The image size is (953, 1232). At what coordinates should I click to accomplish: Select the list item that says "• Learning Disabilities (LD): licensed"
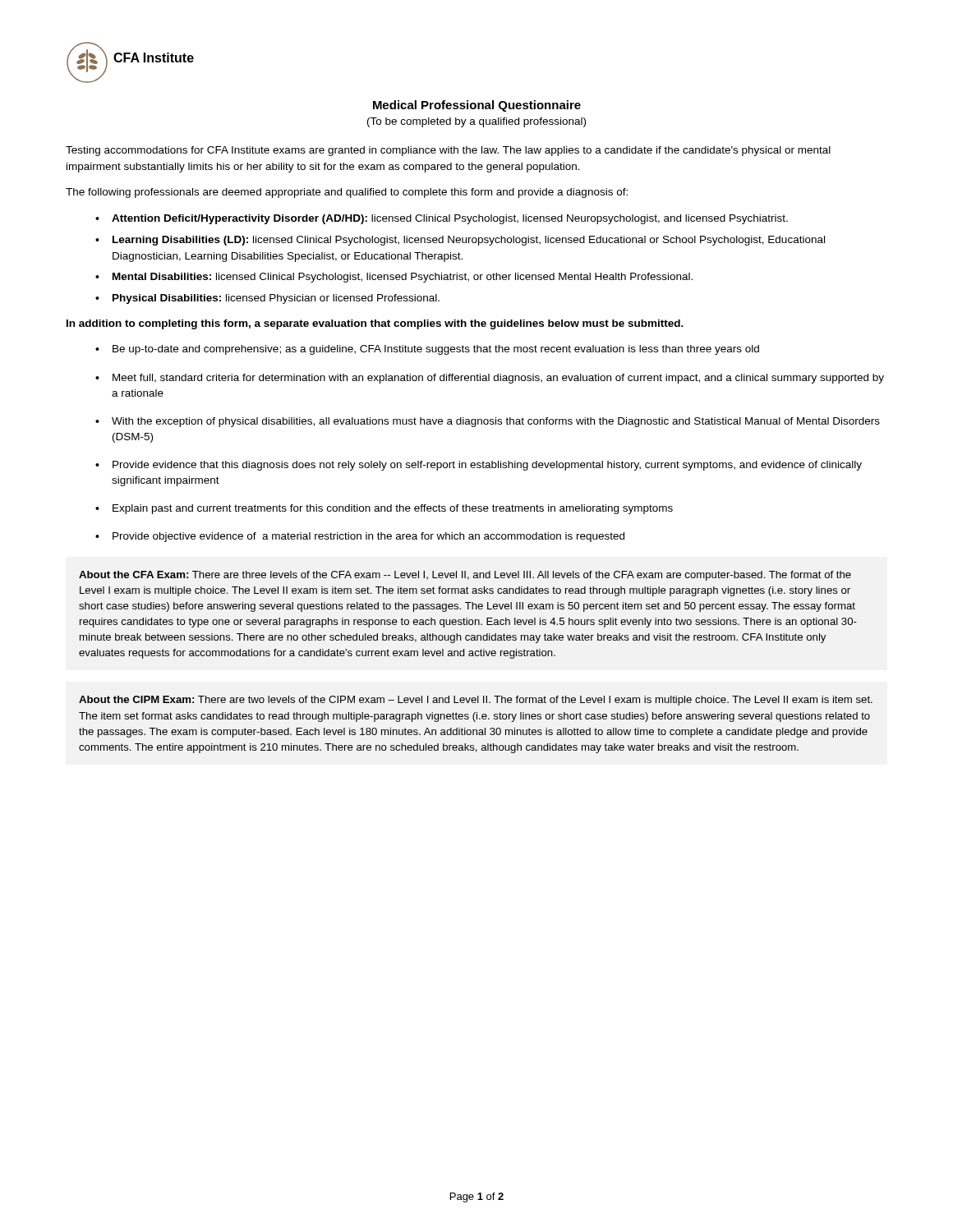[491, 248]
